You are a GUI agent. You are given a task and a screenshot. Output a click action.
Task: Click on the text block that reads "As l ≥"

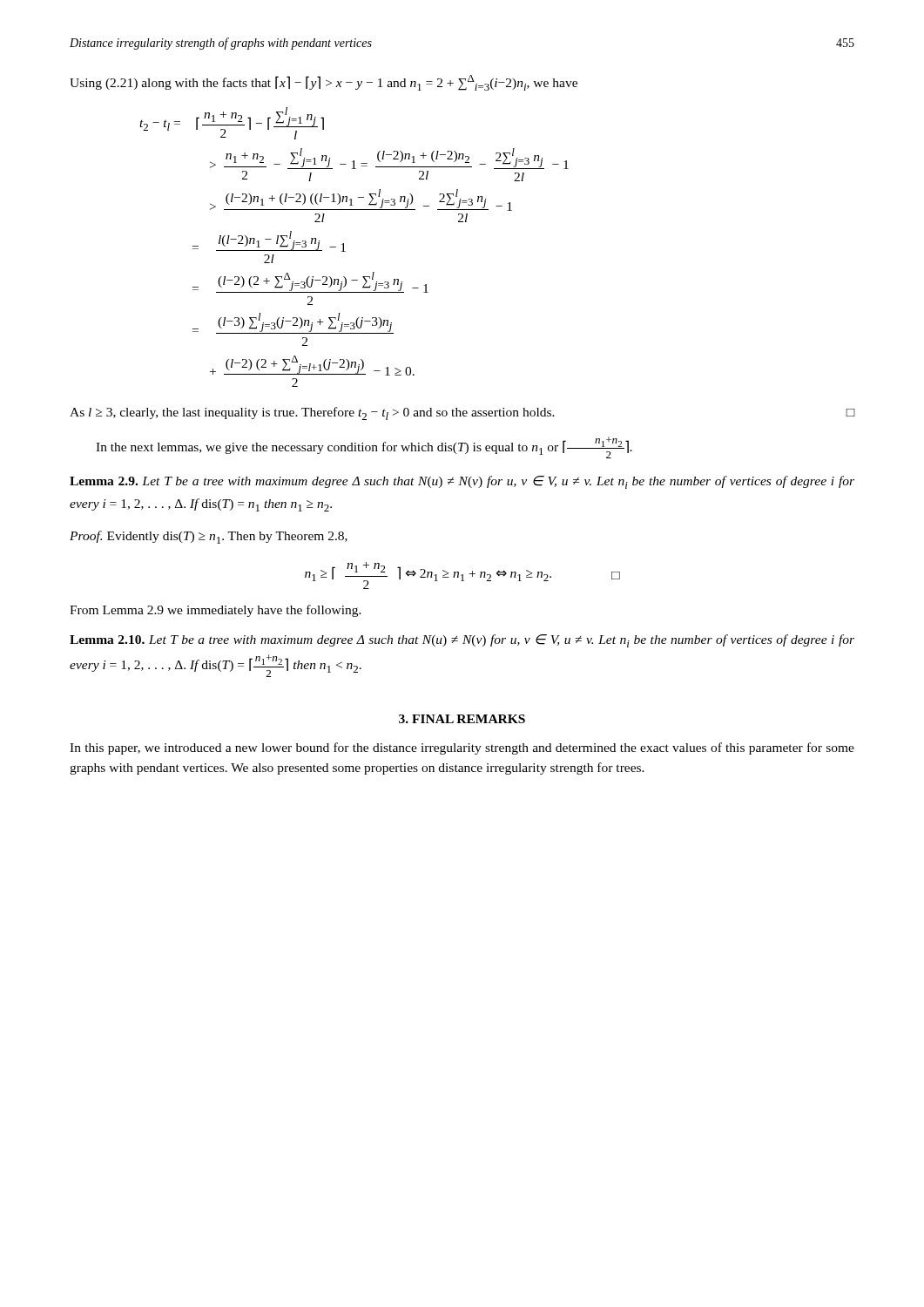462,413
